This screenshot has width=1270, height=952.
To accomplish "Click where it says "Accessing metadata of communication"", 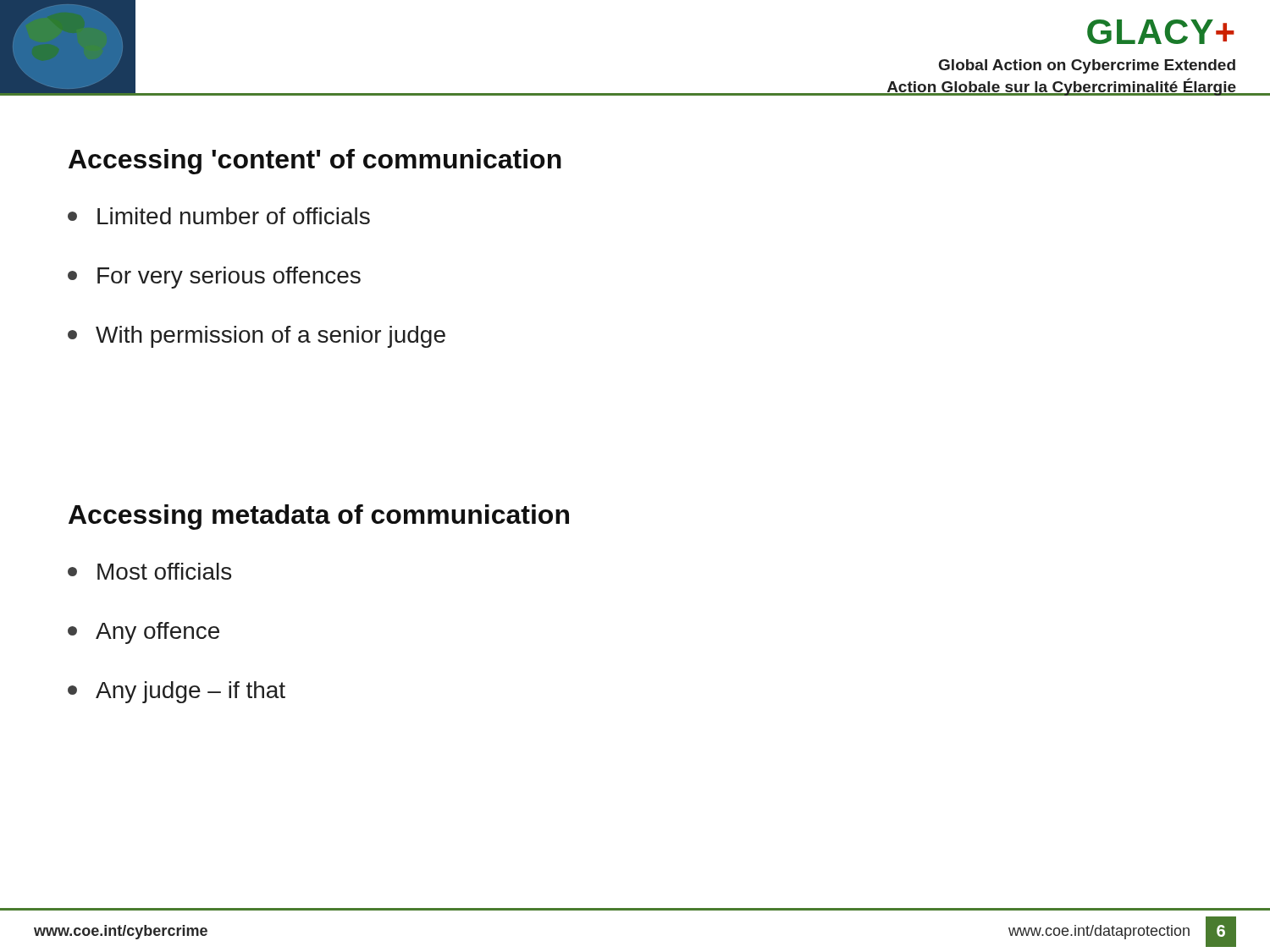I will pos(319,514).
